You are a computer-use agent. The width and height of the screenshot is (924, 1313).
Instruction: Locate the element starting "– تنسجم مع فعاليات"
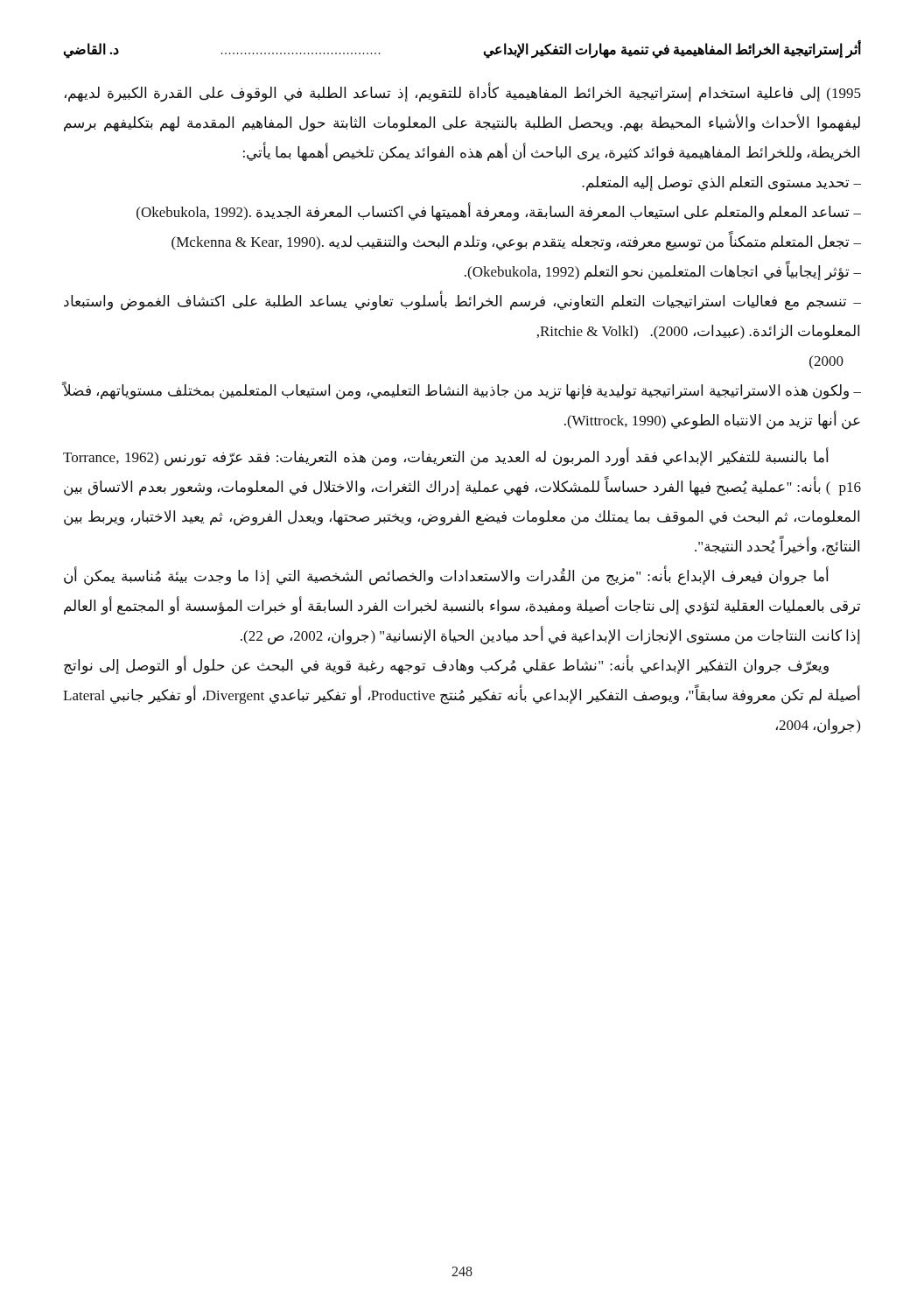(462, 302)
